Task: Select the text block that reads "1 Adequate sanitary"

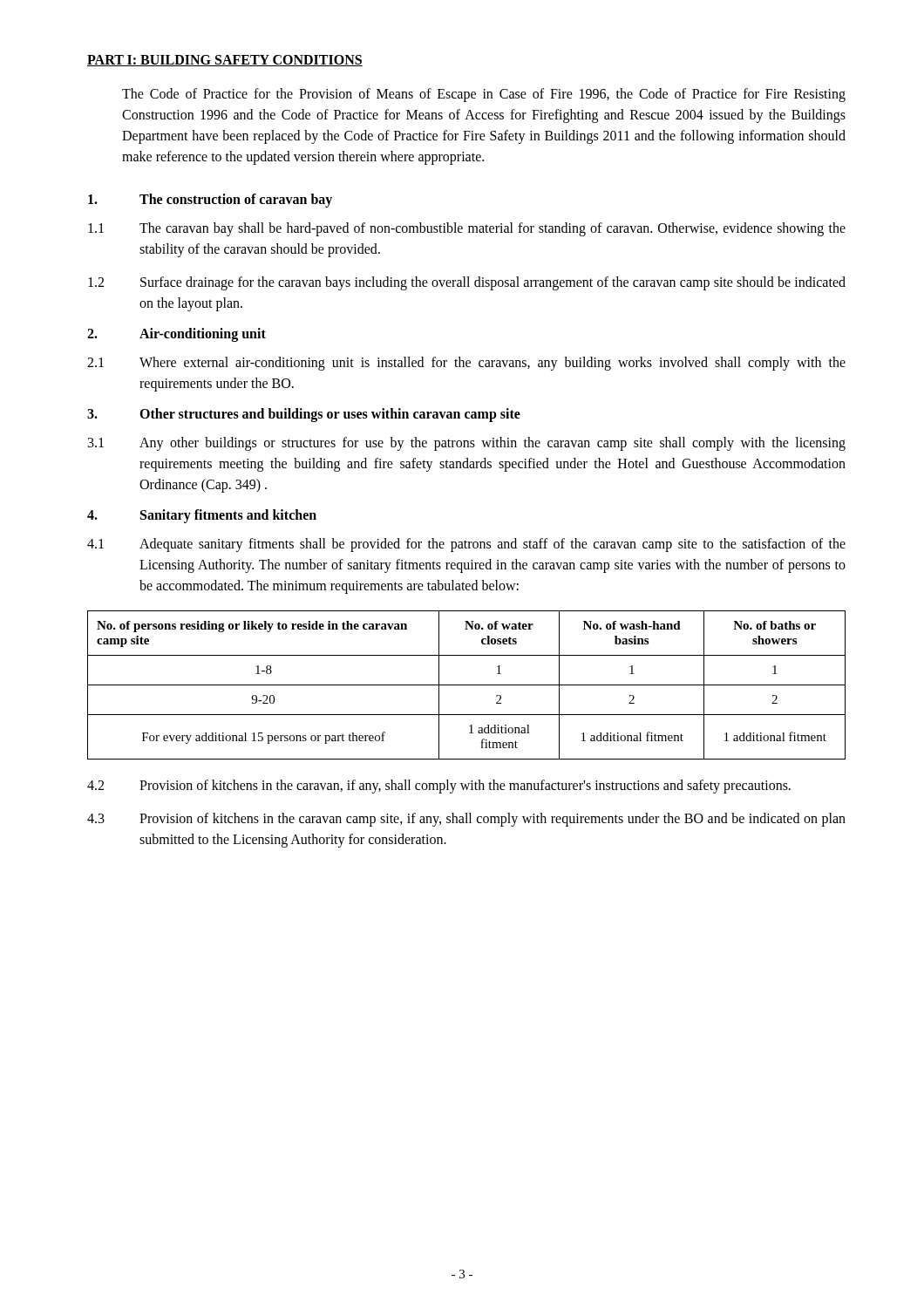Action: [x=466, y=565]
